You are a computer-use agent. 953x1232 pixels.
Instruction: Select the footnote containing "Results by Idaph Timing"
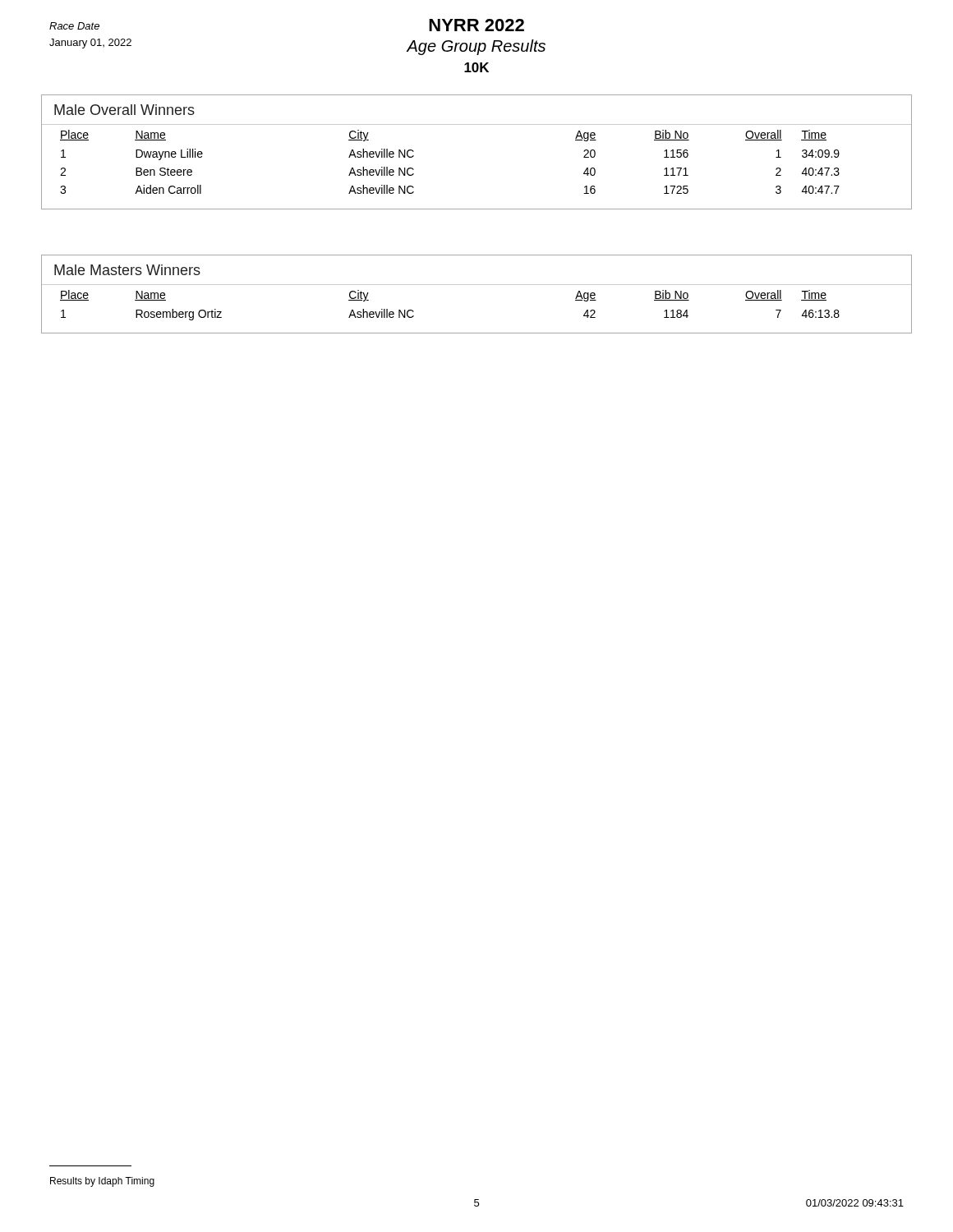pos(102,1181)
